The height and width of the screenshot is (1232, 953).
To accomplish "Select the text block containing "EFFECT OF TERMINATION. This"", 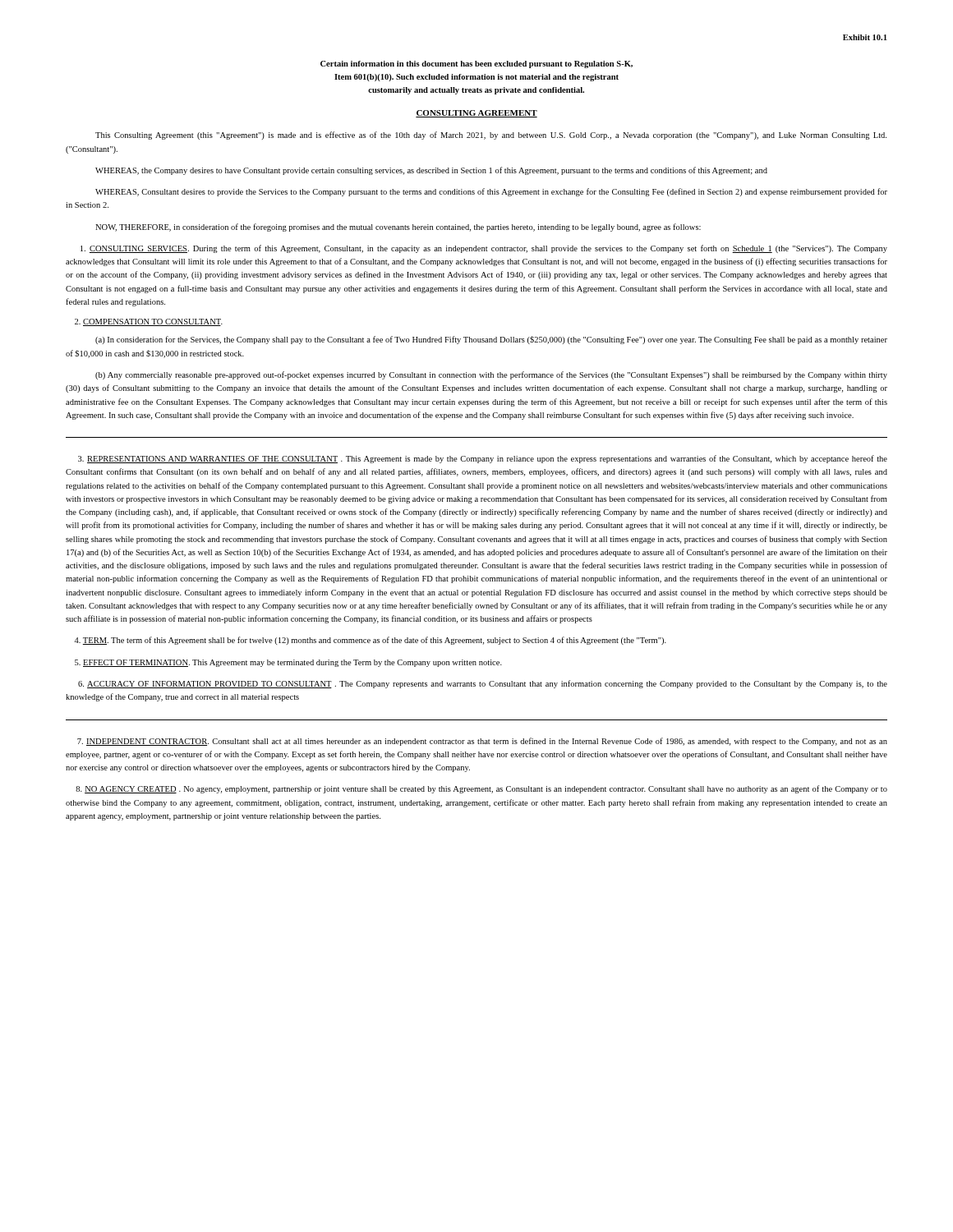I will 284,662.
